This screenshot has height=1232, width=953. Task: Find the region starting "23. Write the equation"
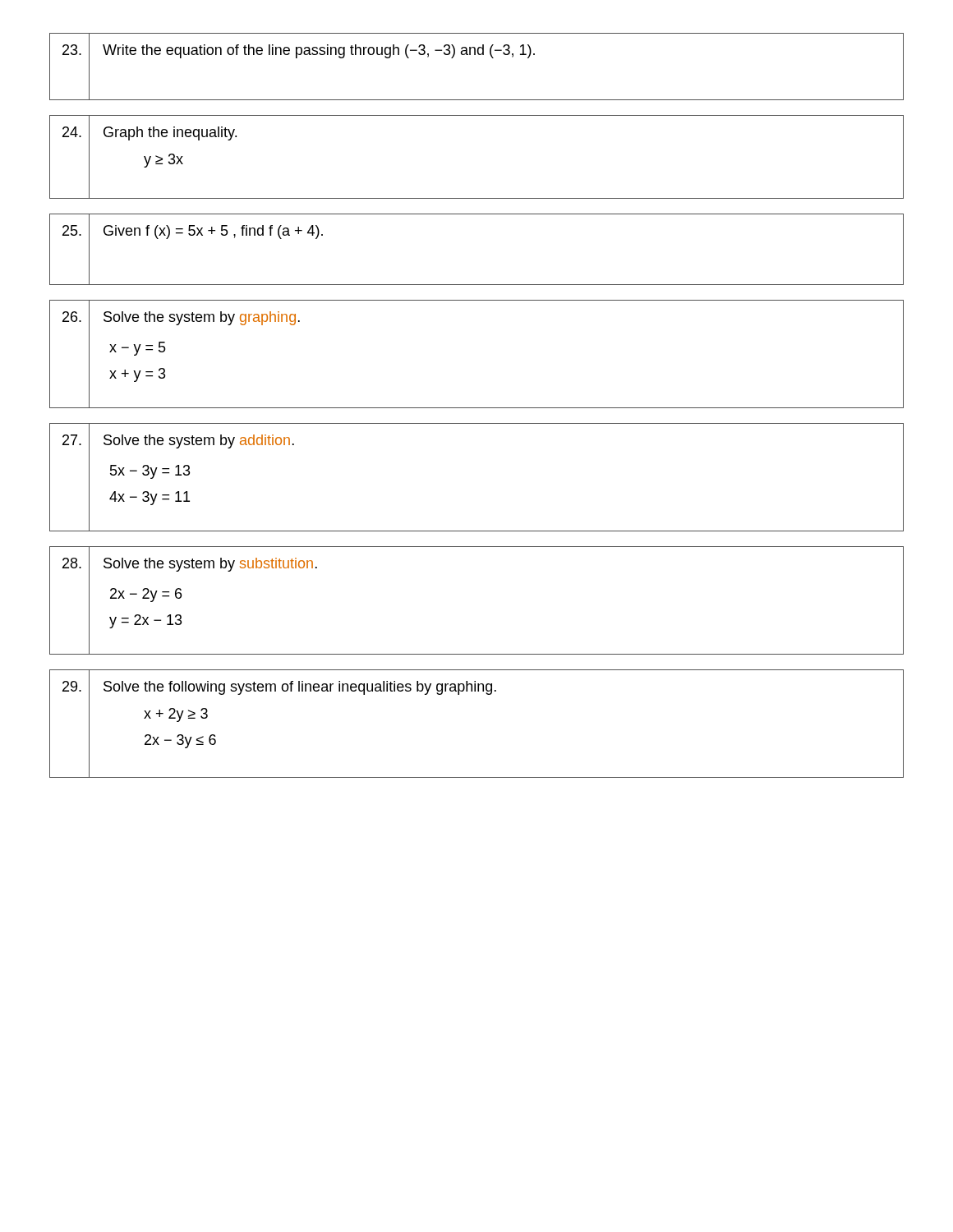click(476, 67)
